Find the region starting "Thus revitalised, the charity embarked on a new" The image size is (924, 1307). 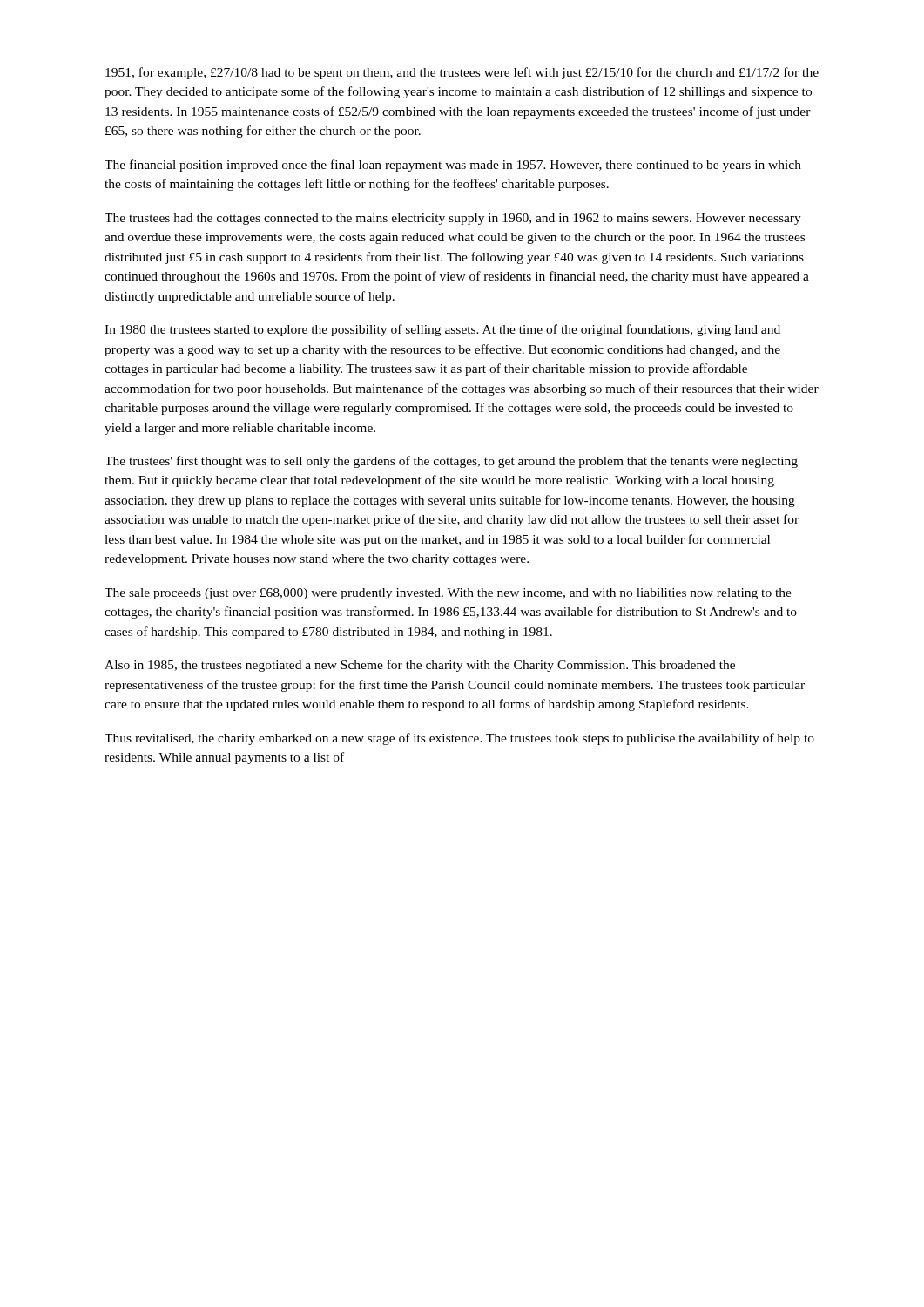[x=459, y=747]
